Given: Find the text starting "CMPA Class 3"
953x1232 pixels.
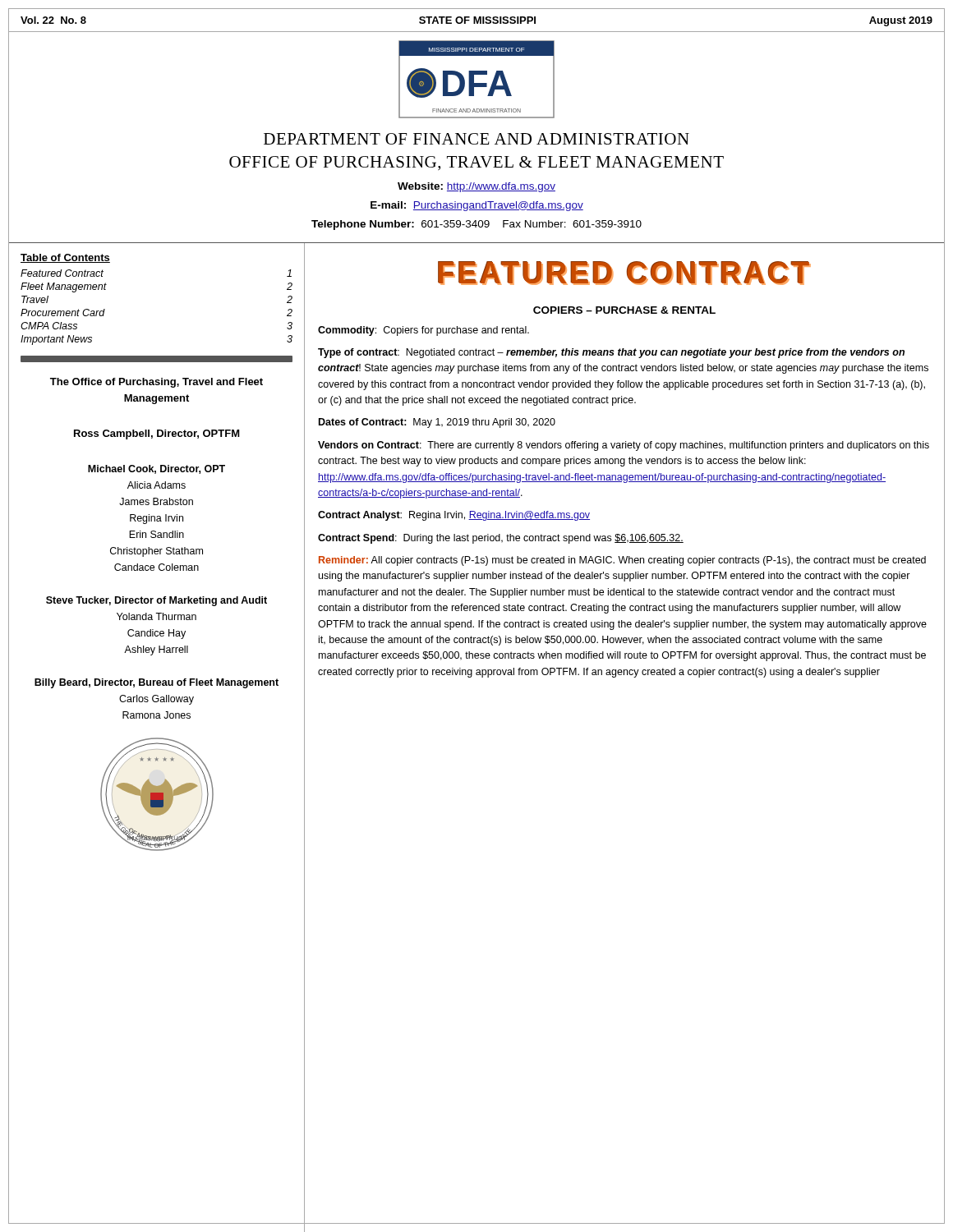Looking at the screenshot, I should [x=35, y=326].
